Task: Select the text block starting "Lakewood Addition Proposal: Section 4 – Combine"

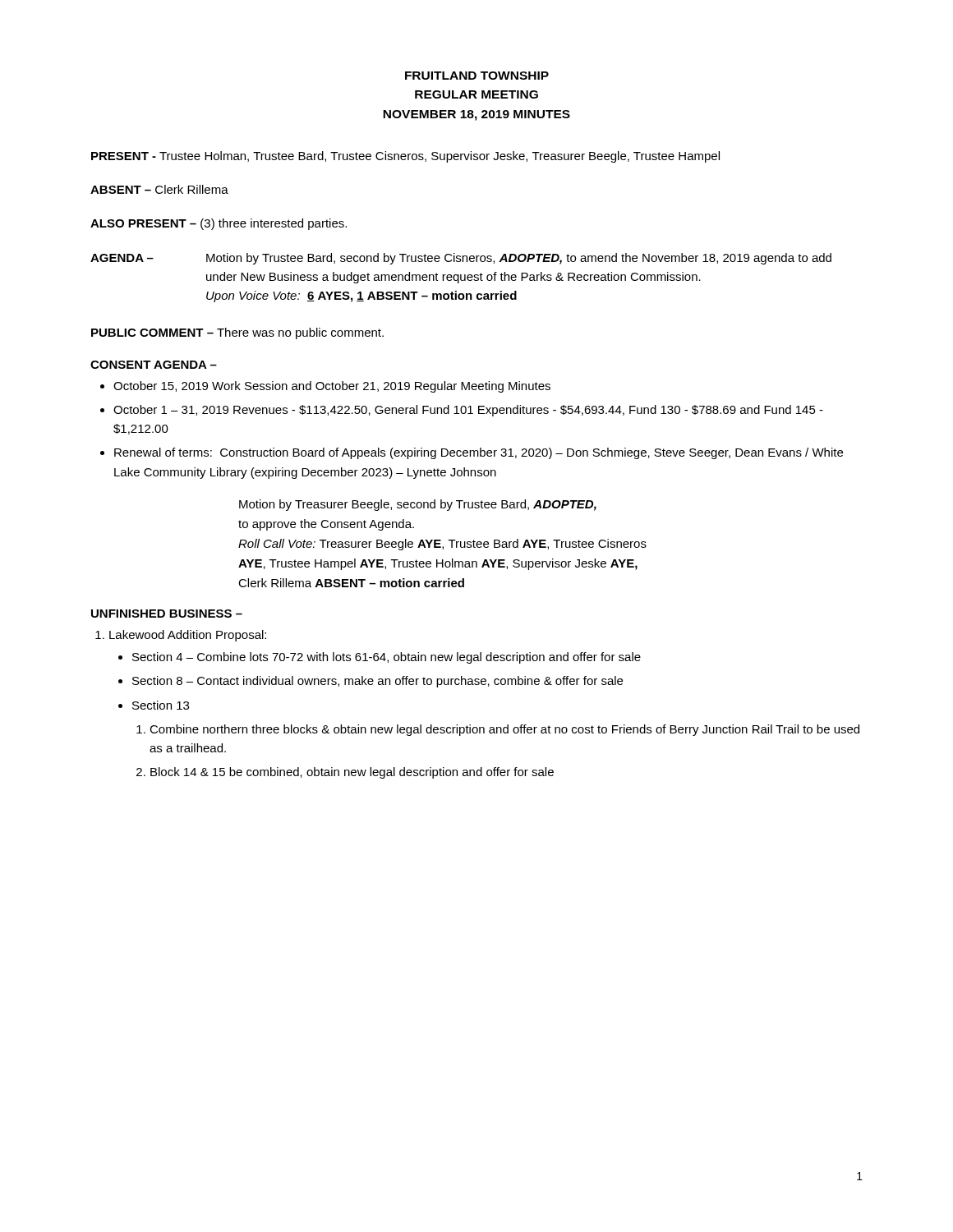Action: point(181,636)
